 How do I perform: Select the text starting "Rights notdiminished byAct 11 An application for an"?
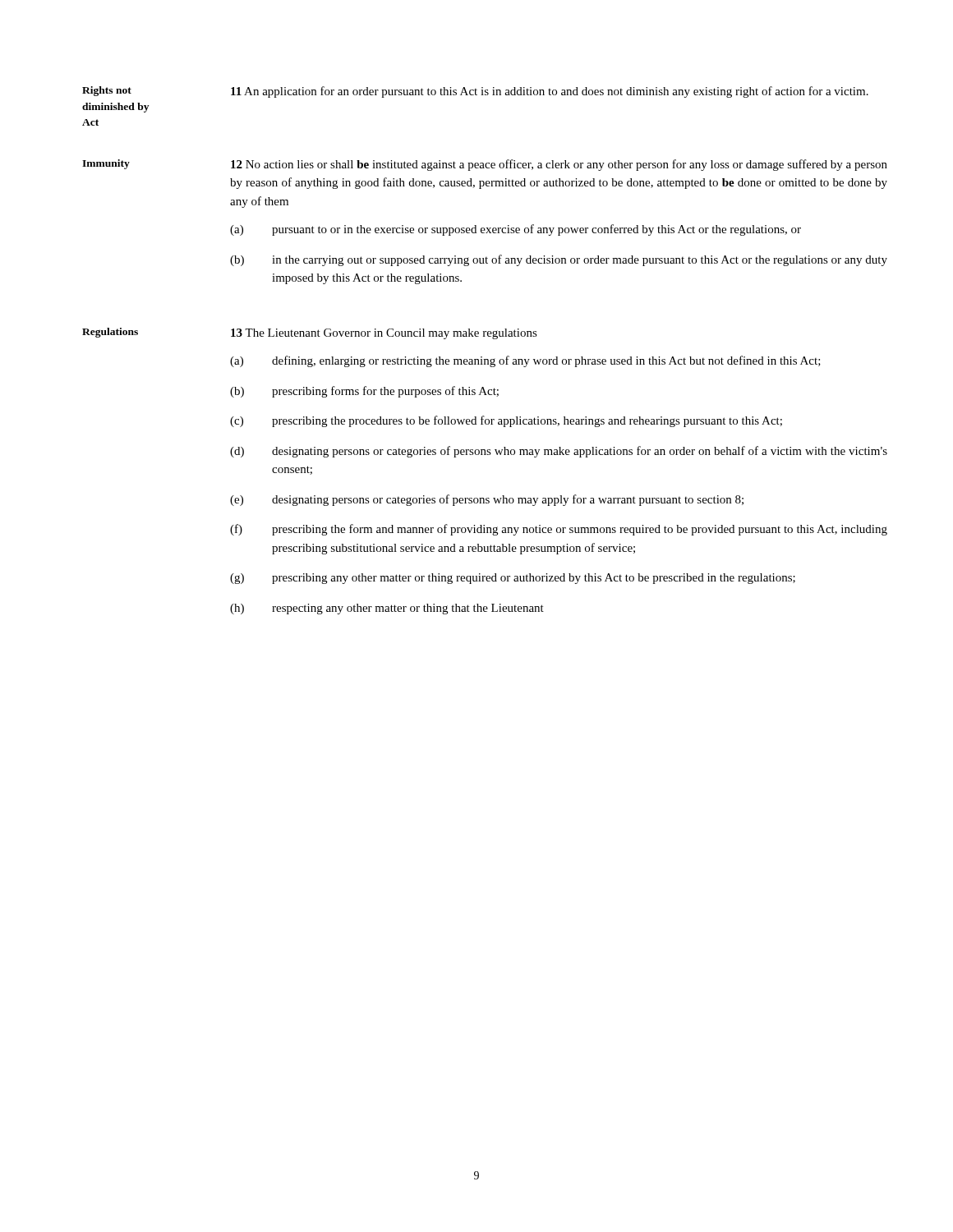point(485,106)
